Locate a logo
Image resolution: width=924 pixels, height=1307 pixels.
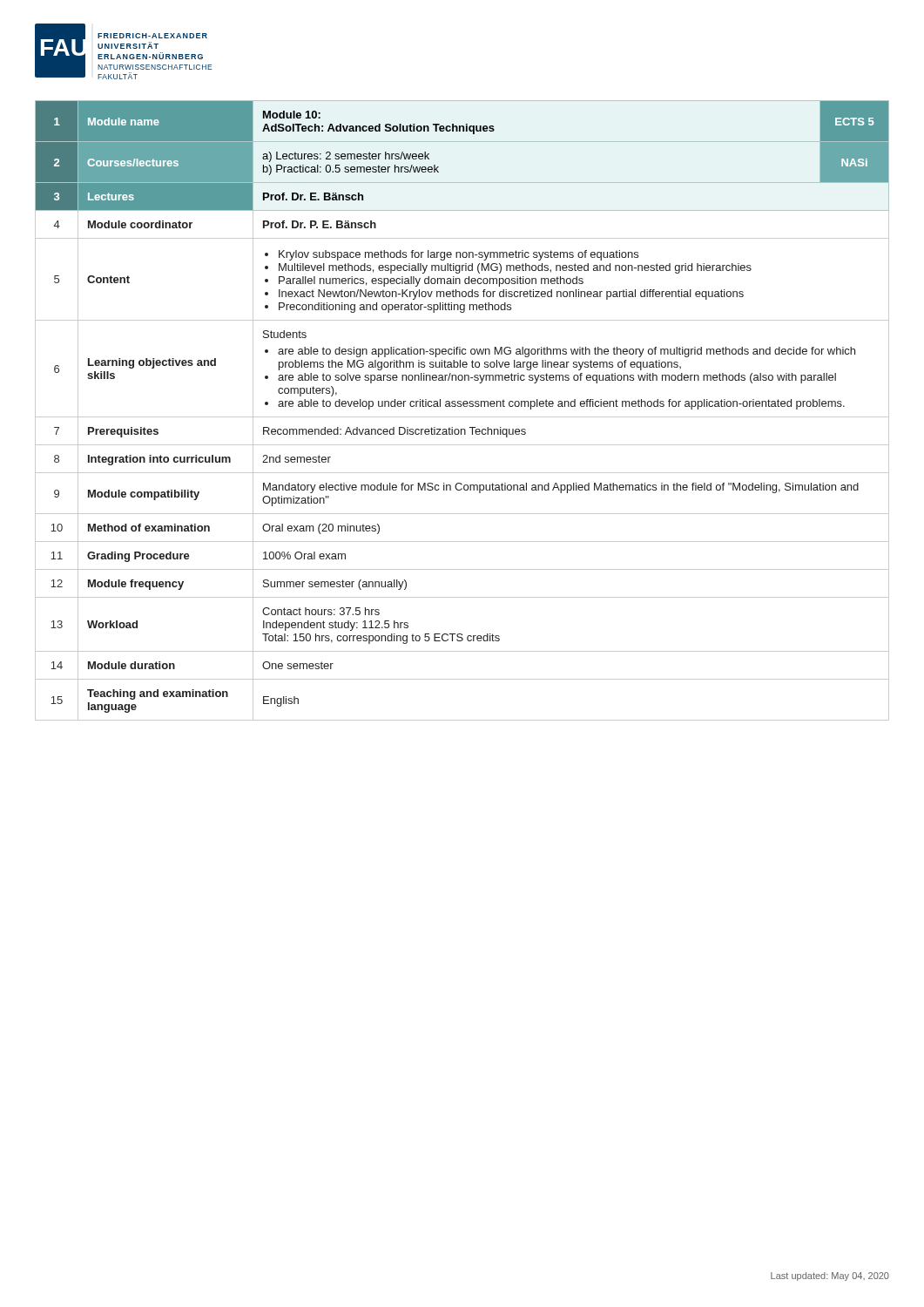point(148,53)
